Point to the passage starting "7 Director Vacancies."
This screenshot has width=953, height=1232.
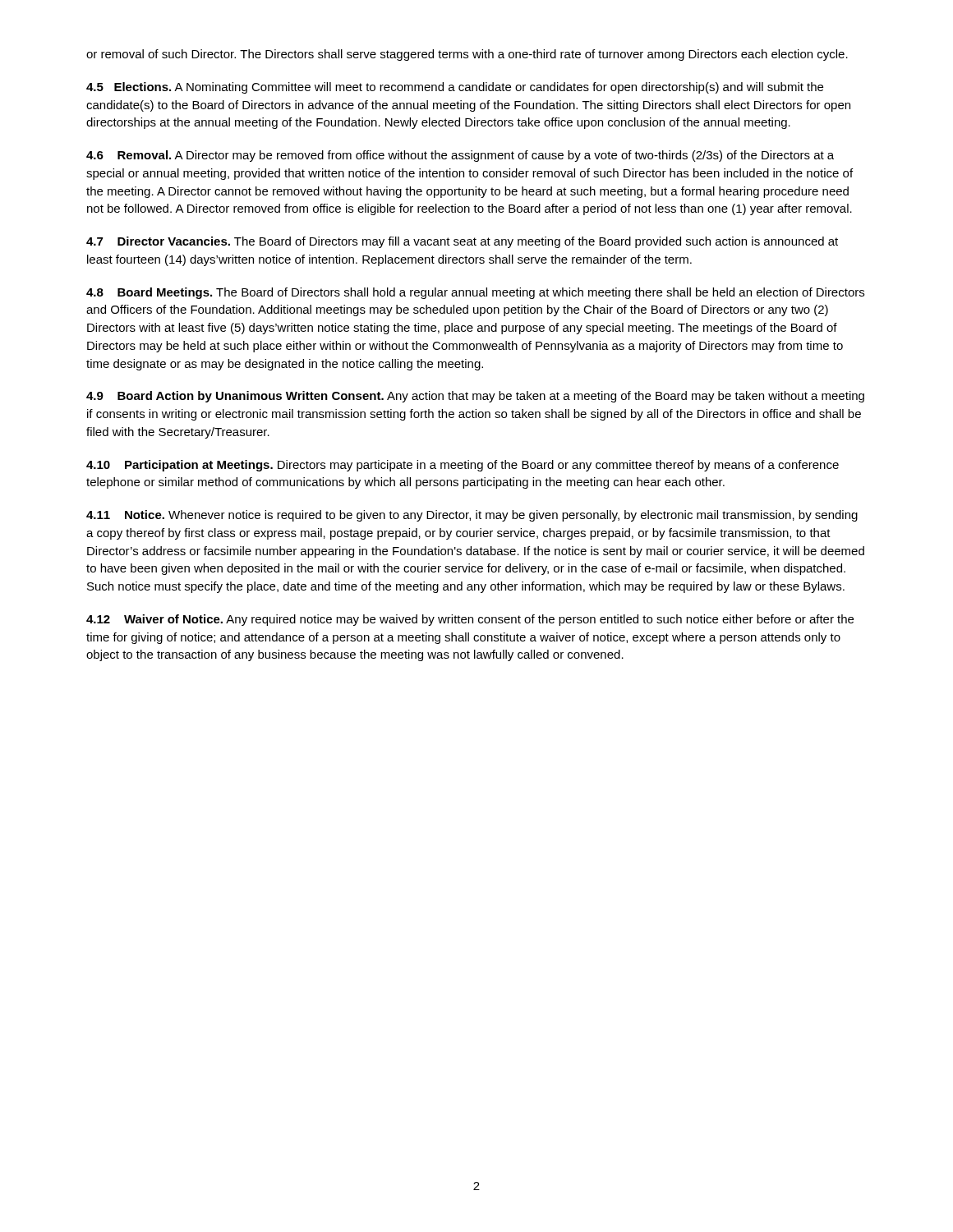click(462, 250)
